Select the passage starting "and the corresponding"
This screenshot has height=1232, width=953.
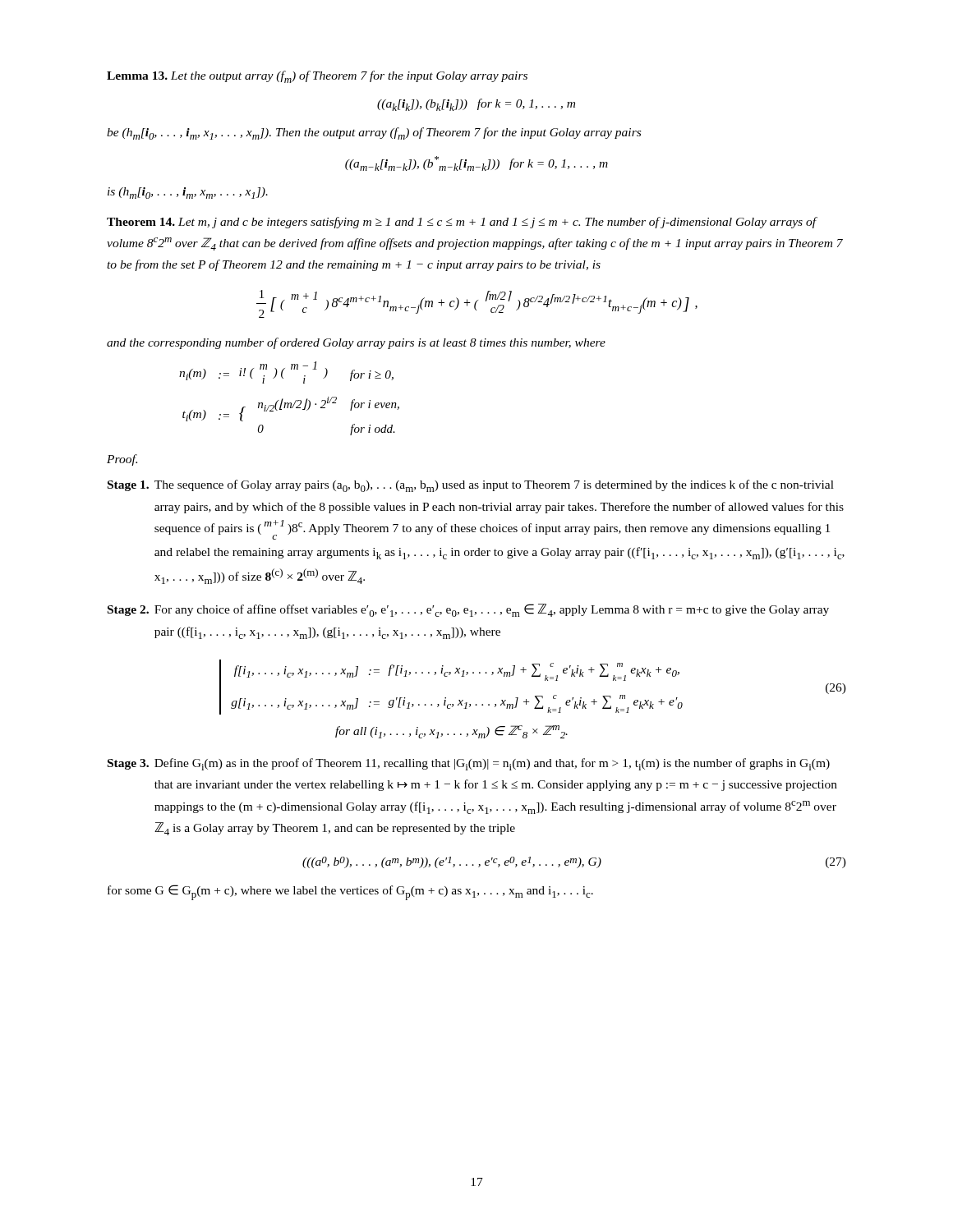356,343
